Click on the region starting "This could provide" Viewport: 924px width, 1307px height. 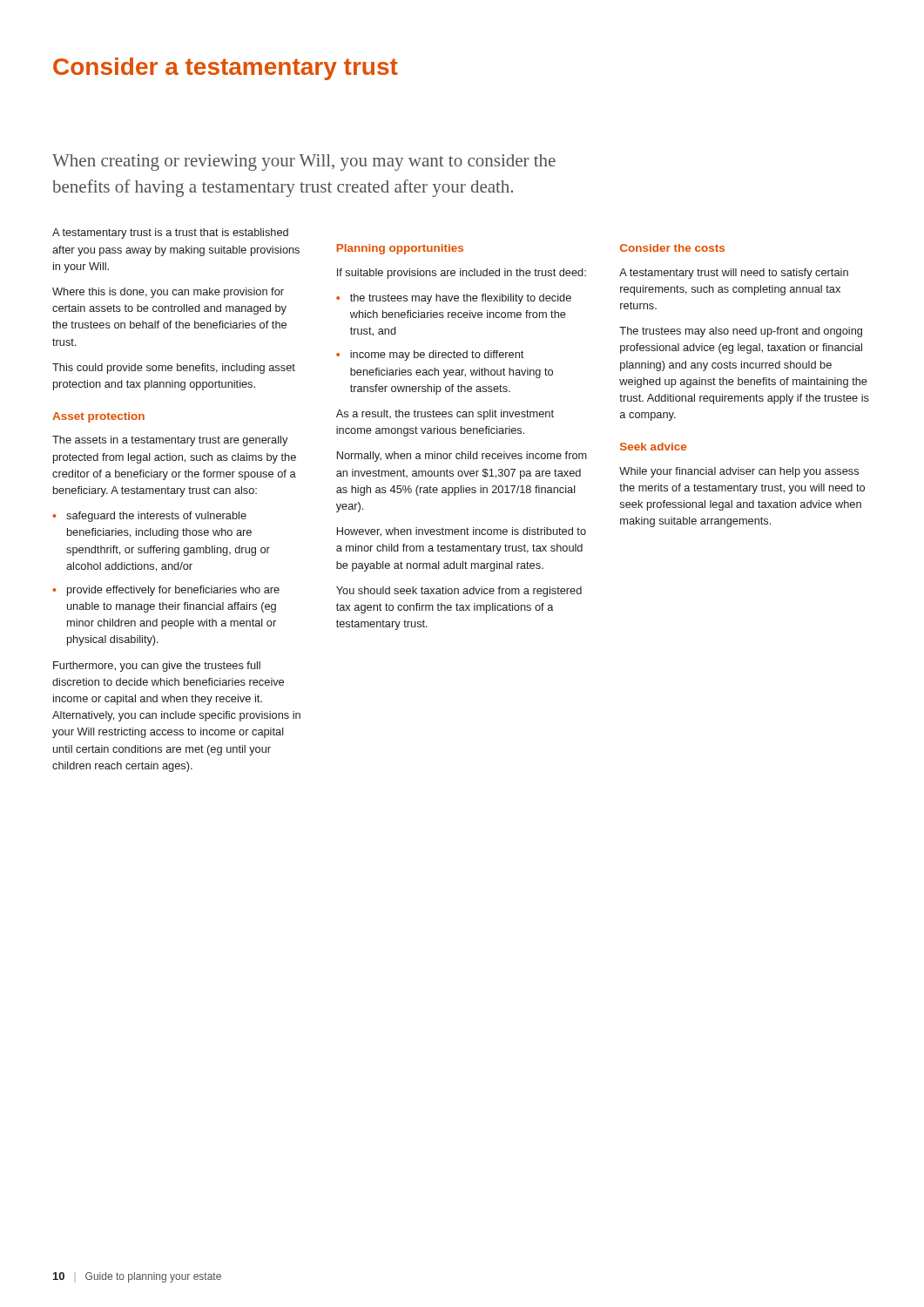click(x=178, y=376)
